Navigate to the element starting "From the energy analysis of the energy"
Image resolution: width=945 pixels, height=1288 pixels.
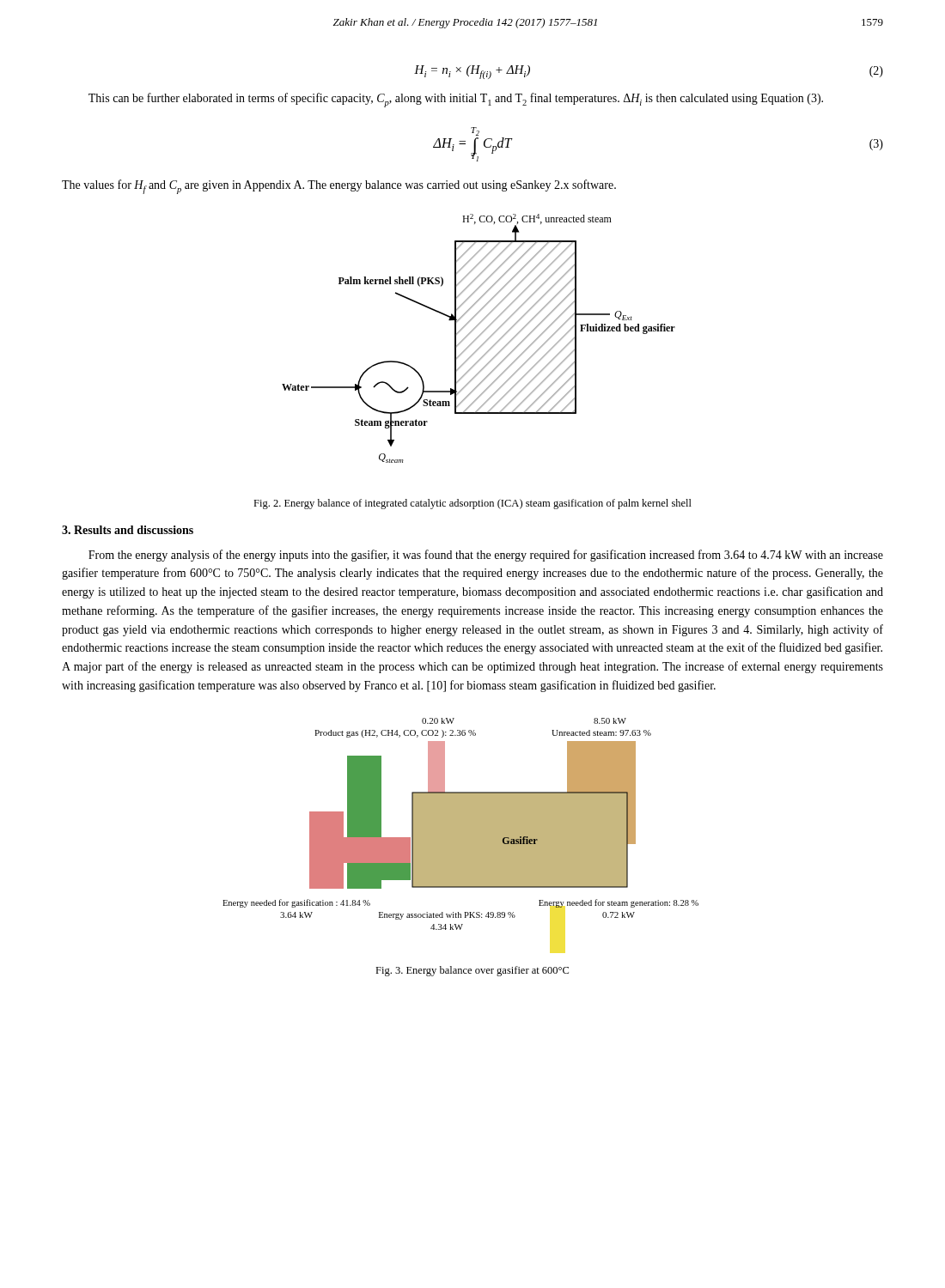(x=472, y=620)
